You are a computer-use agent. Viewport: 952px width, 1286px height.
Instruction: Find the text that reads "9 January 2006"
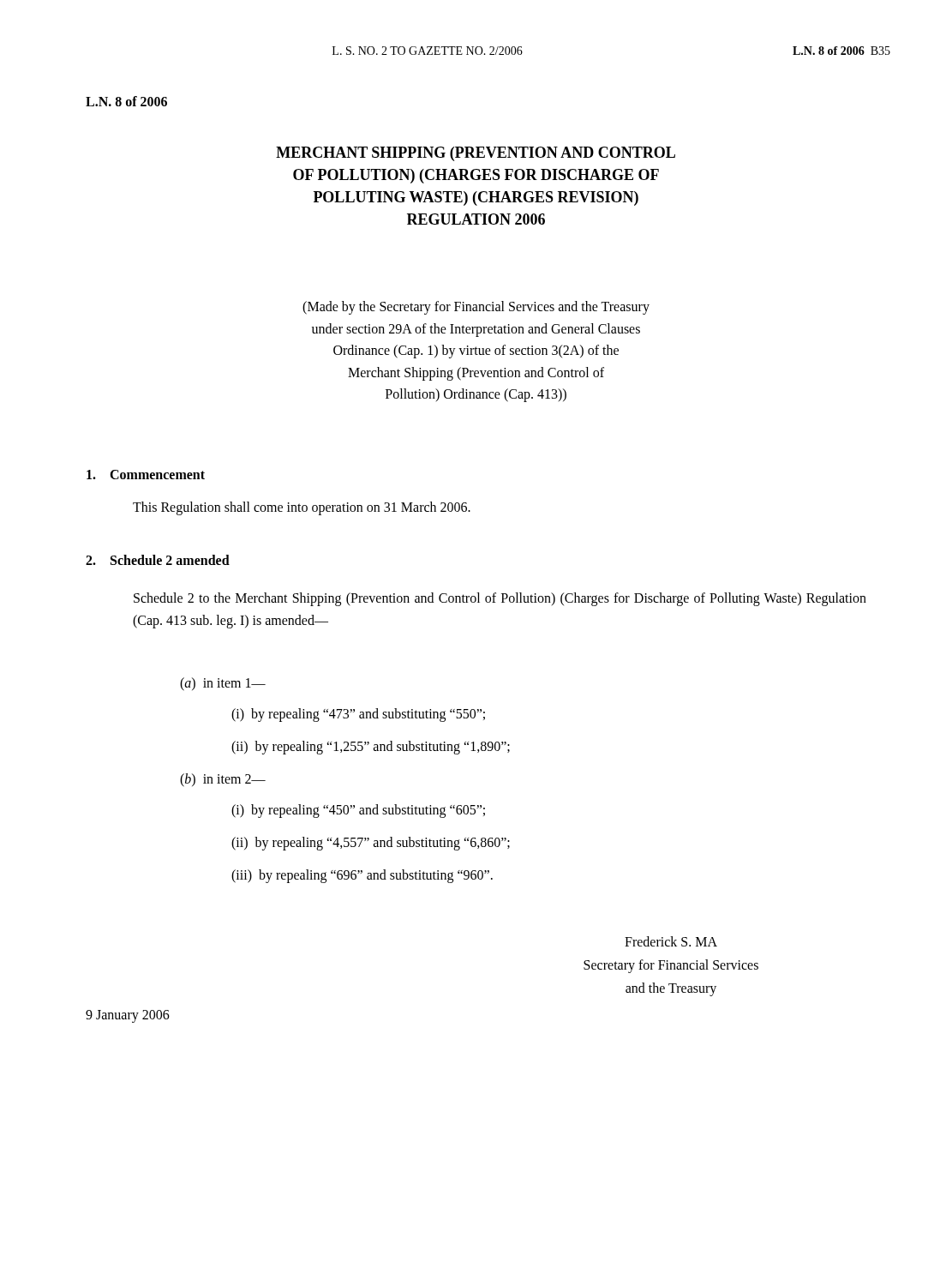click(x=128, y=1015)
